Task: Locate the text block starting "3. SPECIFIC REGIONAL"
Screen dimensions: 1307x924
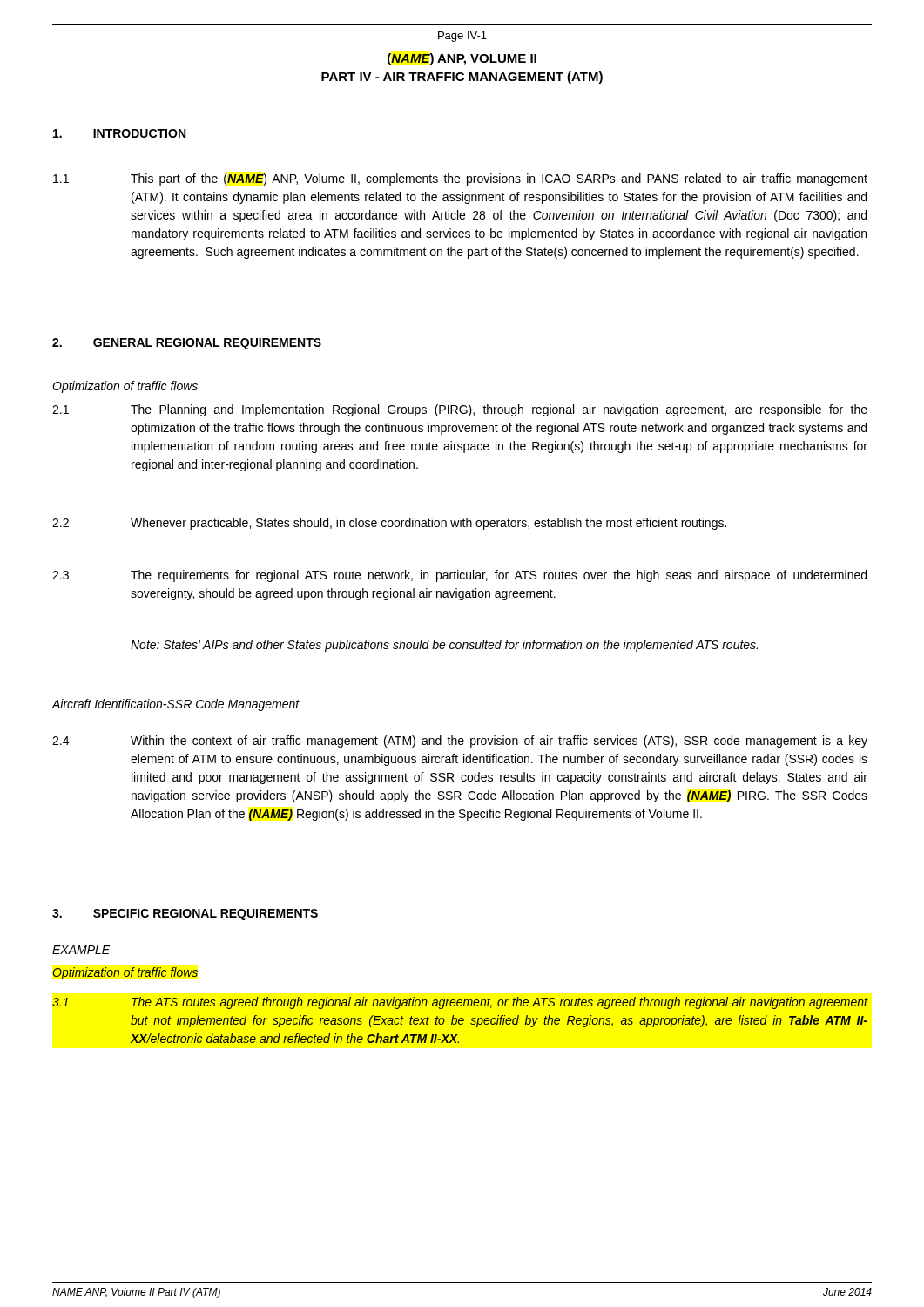Action: tap(185, 913)
